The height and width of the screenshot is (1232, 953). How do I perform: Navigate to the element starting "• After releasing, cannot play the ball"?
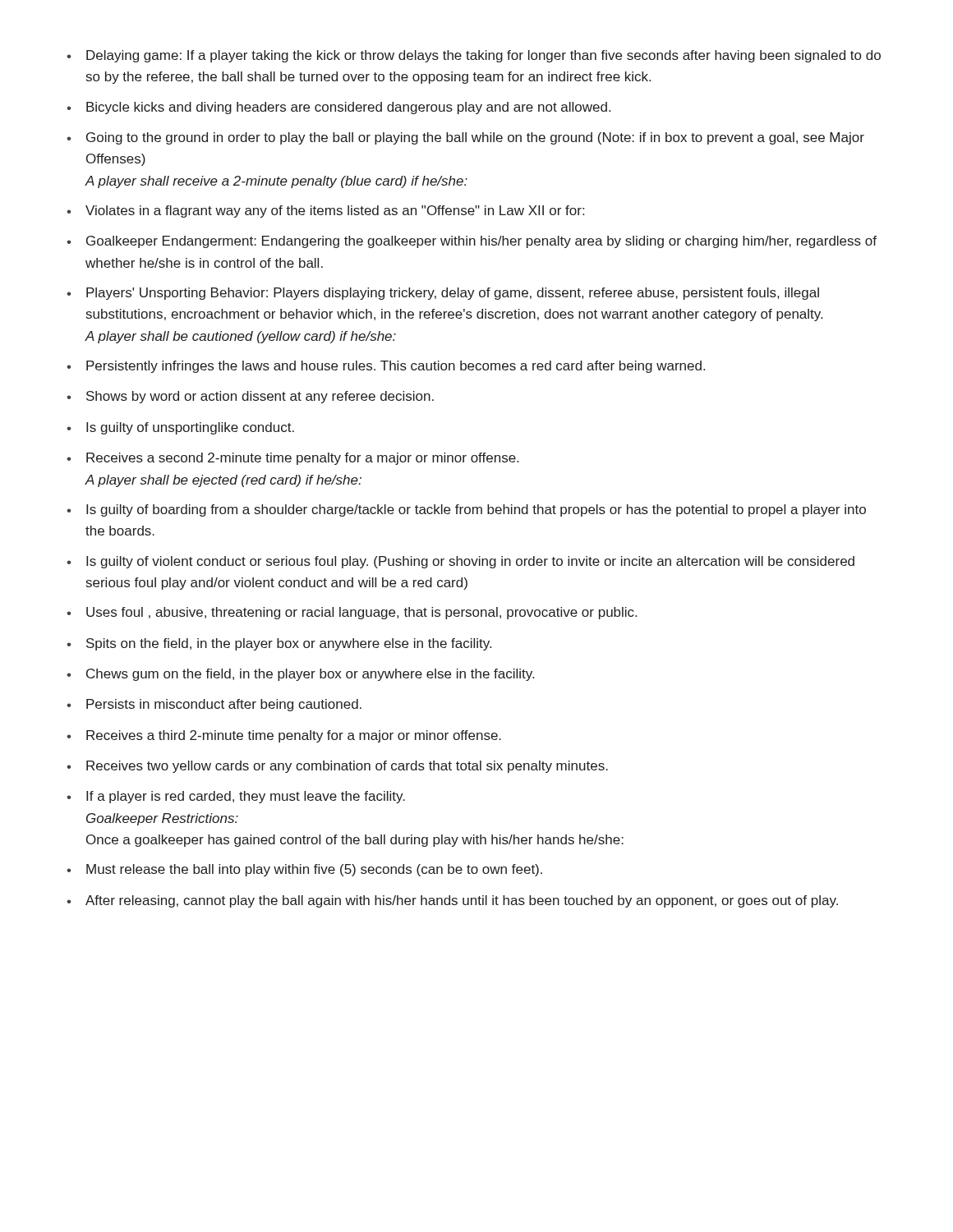coord(472,901)
